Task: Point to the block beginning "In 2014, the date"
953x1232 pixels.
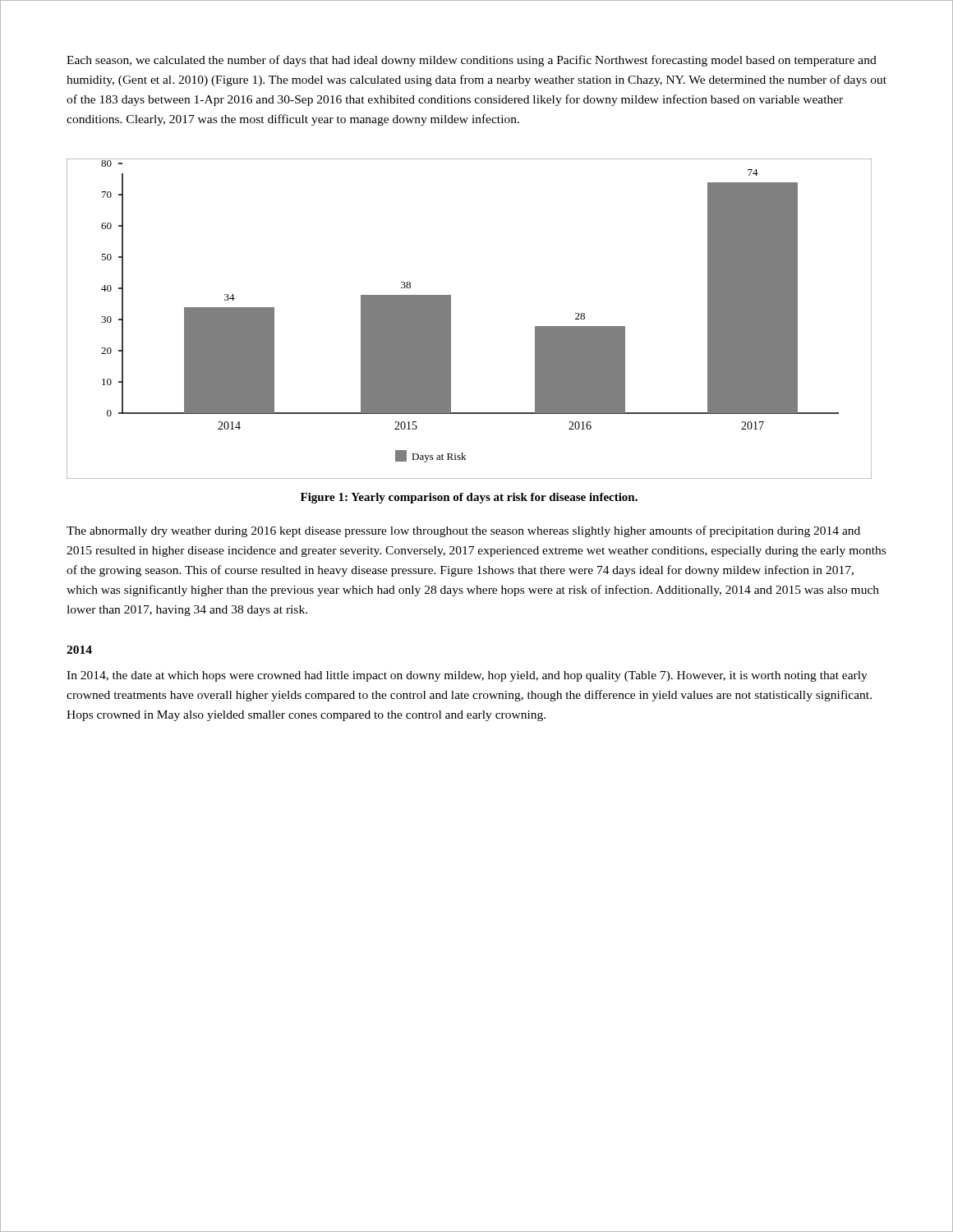Action: click(x=470, y=695)
